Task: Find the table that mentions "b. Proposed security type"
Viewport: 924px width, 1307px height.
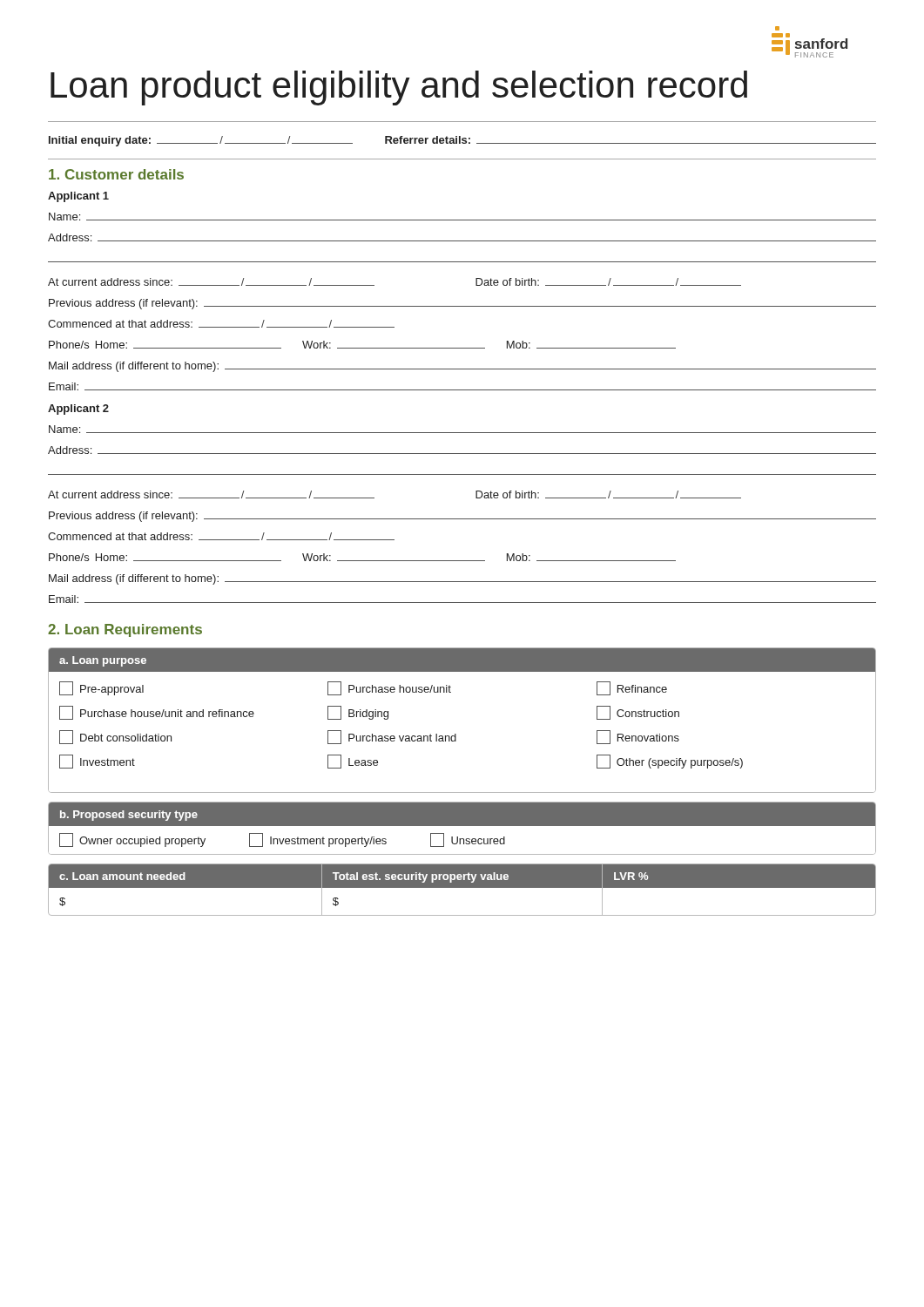Action: pos(462,828)
